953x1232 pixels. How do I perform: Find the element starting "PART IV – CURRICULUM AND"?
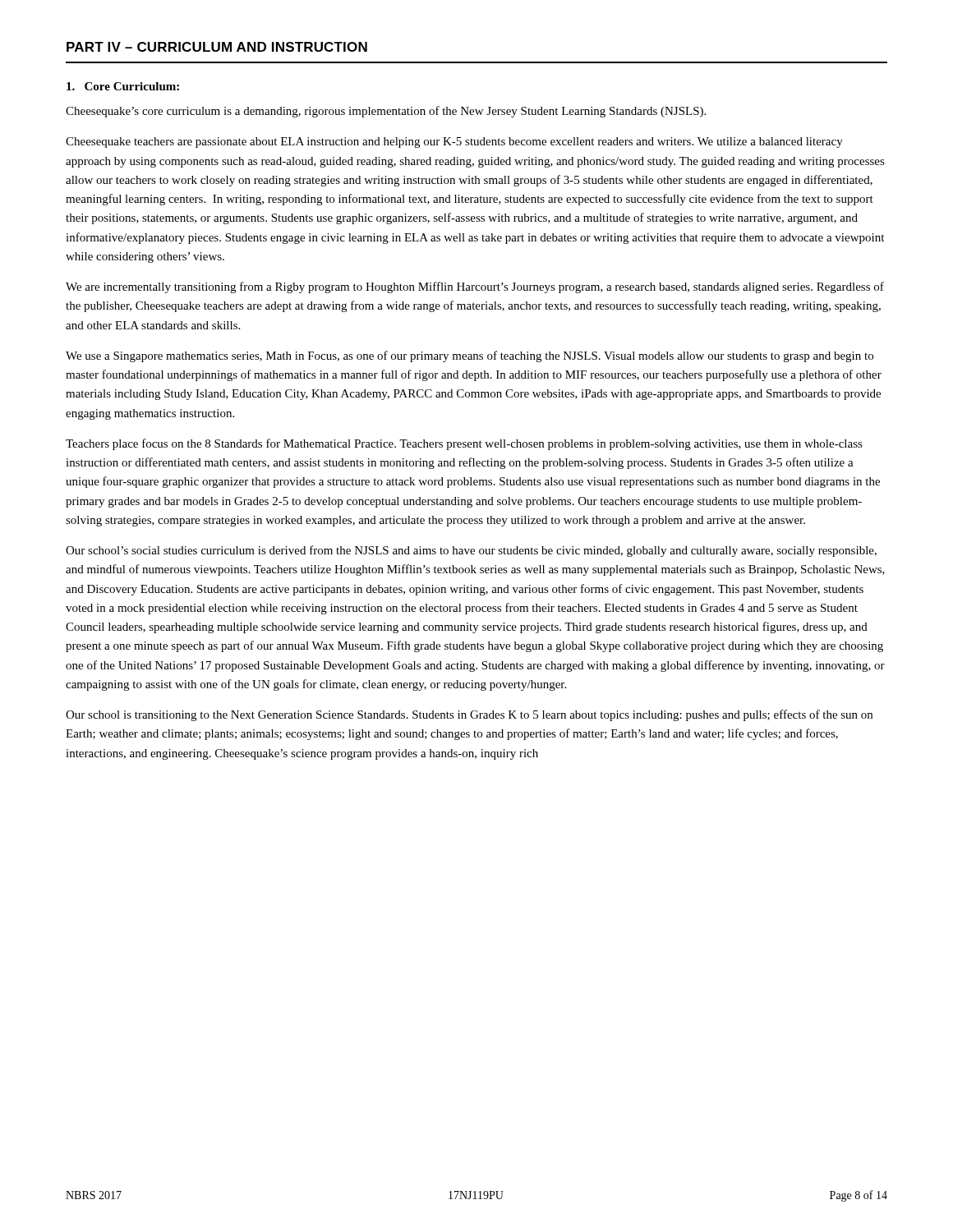click(x=217, y=47)
